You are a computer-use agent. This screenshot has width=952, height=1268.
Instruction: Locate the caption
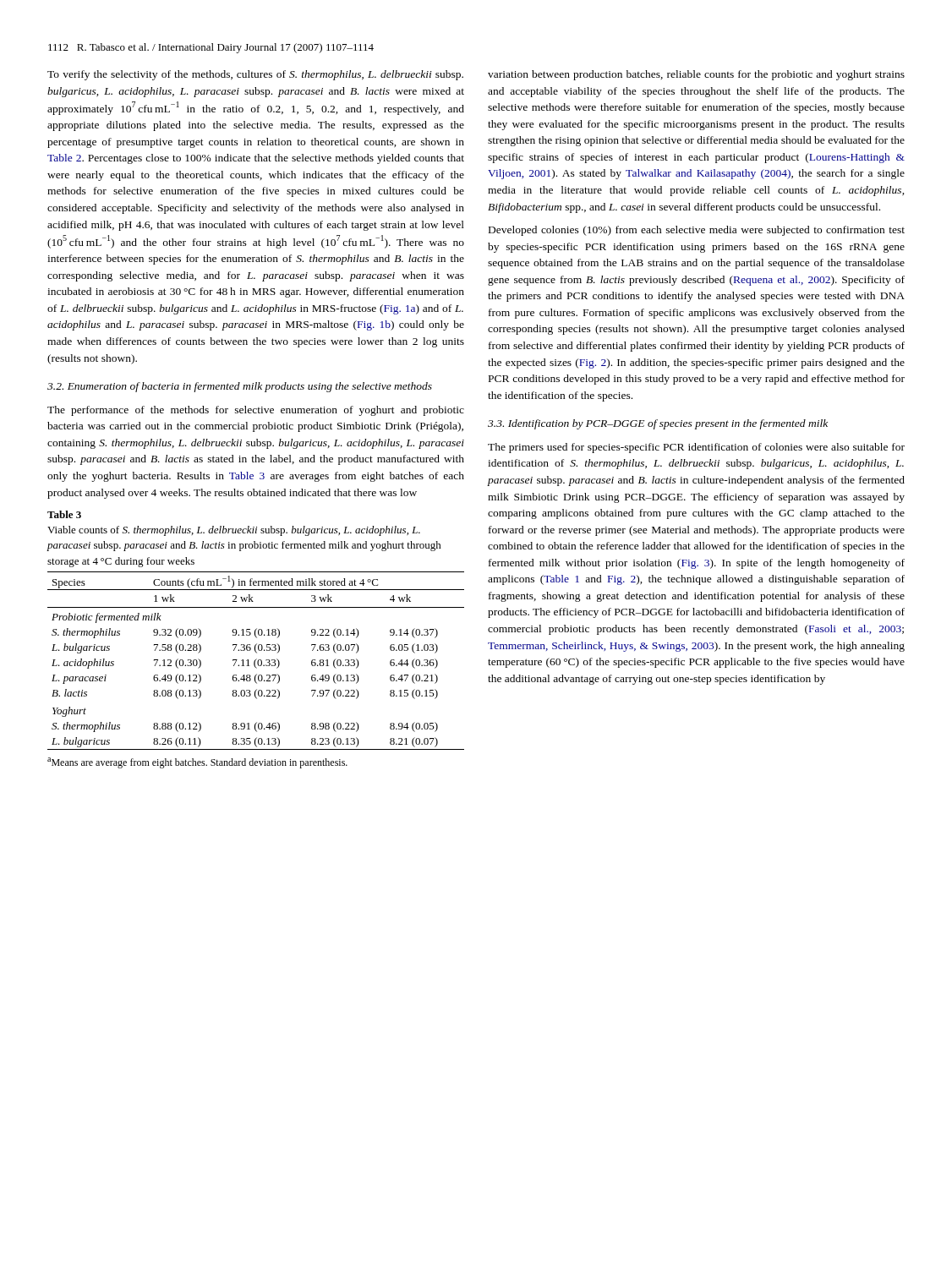(x=244, y=538)
